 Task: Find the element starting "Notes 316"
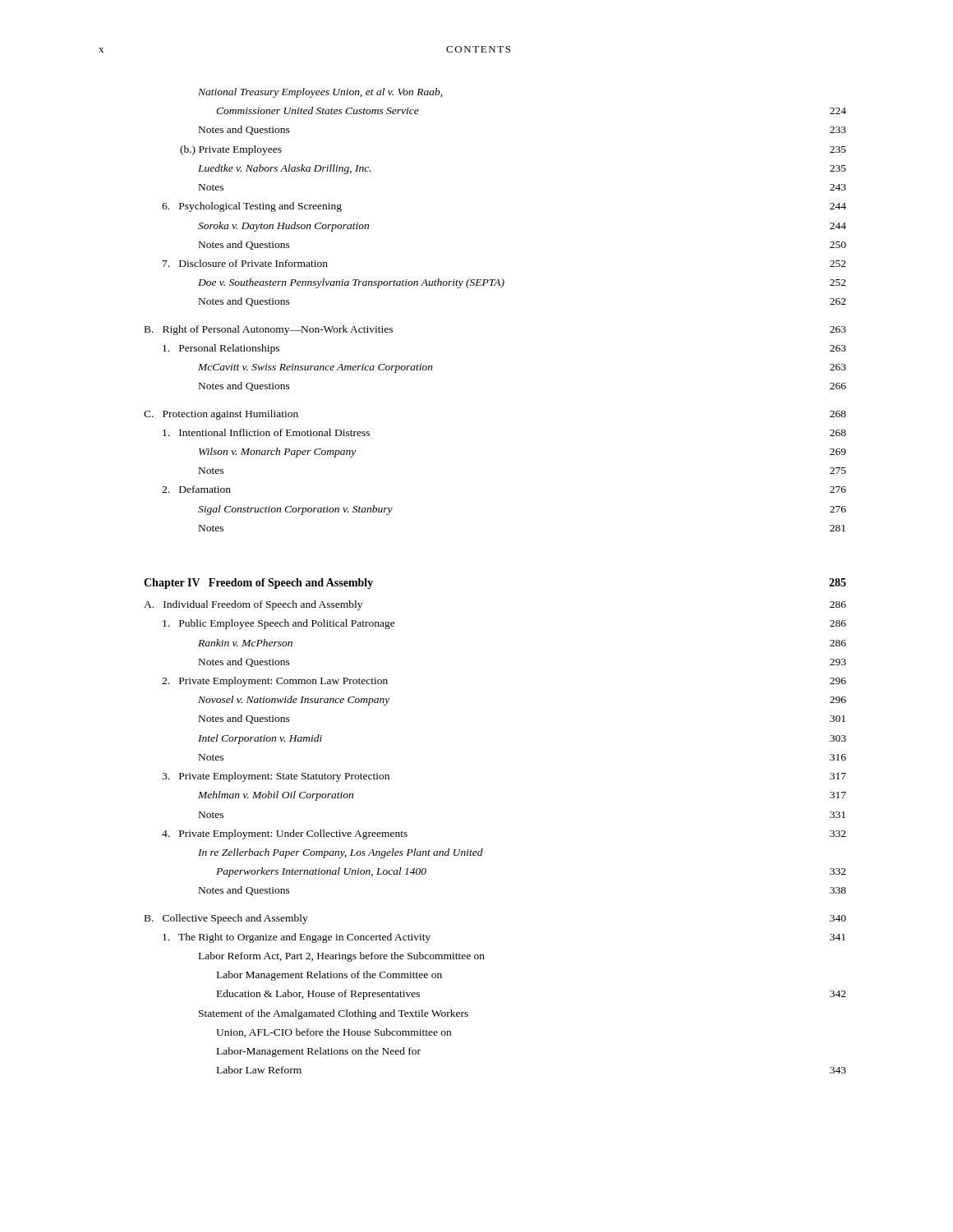point(213,757)
